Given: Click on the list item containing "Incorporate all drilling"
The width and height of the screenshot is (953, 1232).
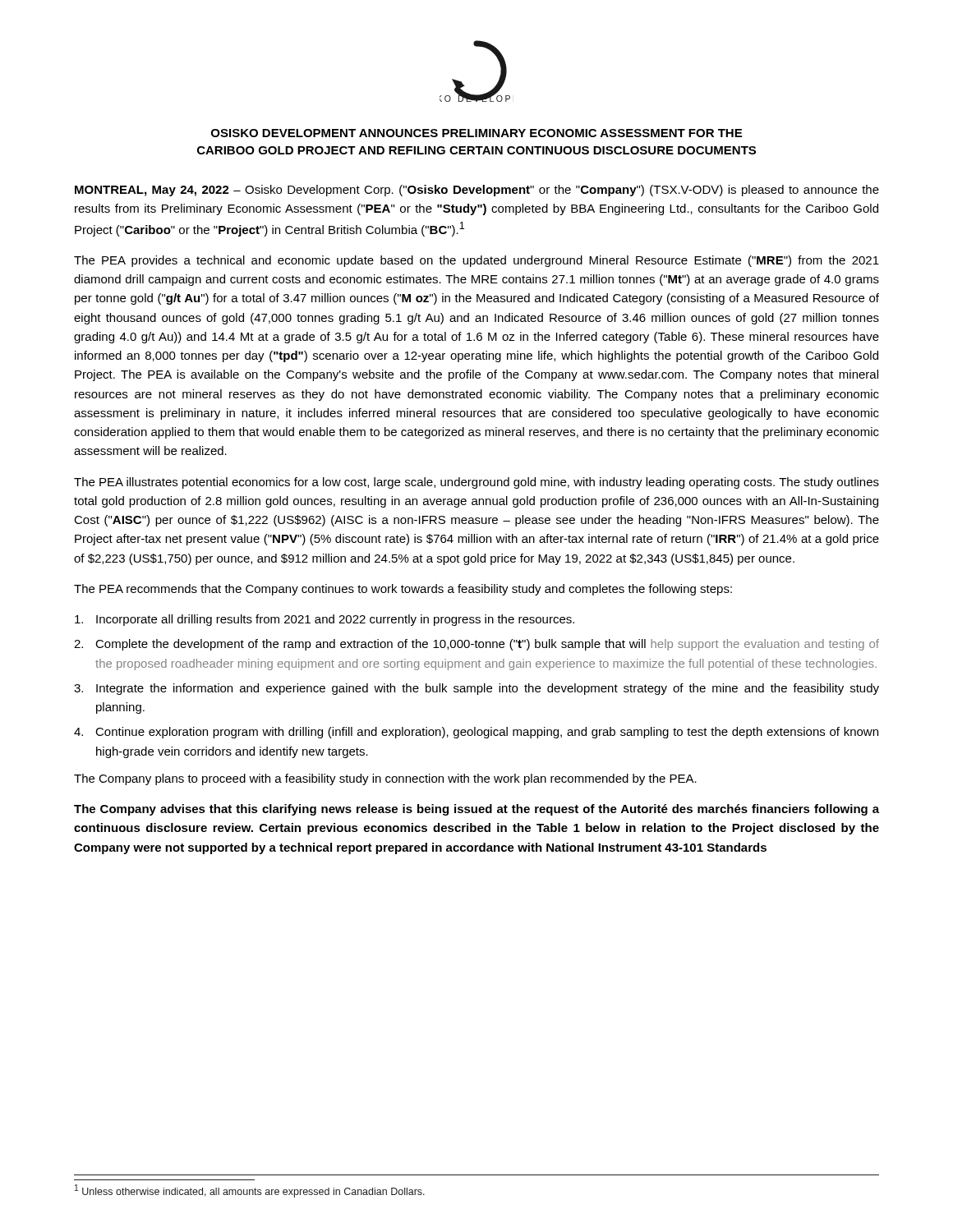Looking at the screenshot, I should click(x=476, y=619).
